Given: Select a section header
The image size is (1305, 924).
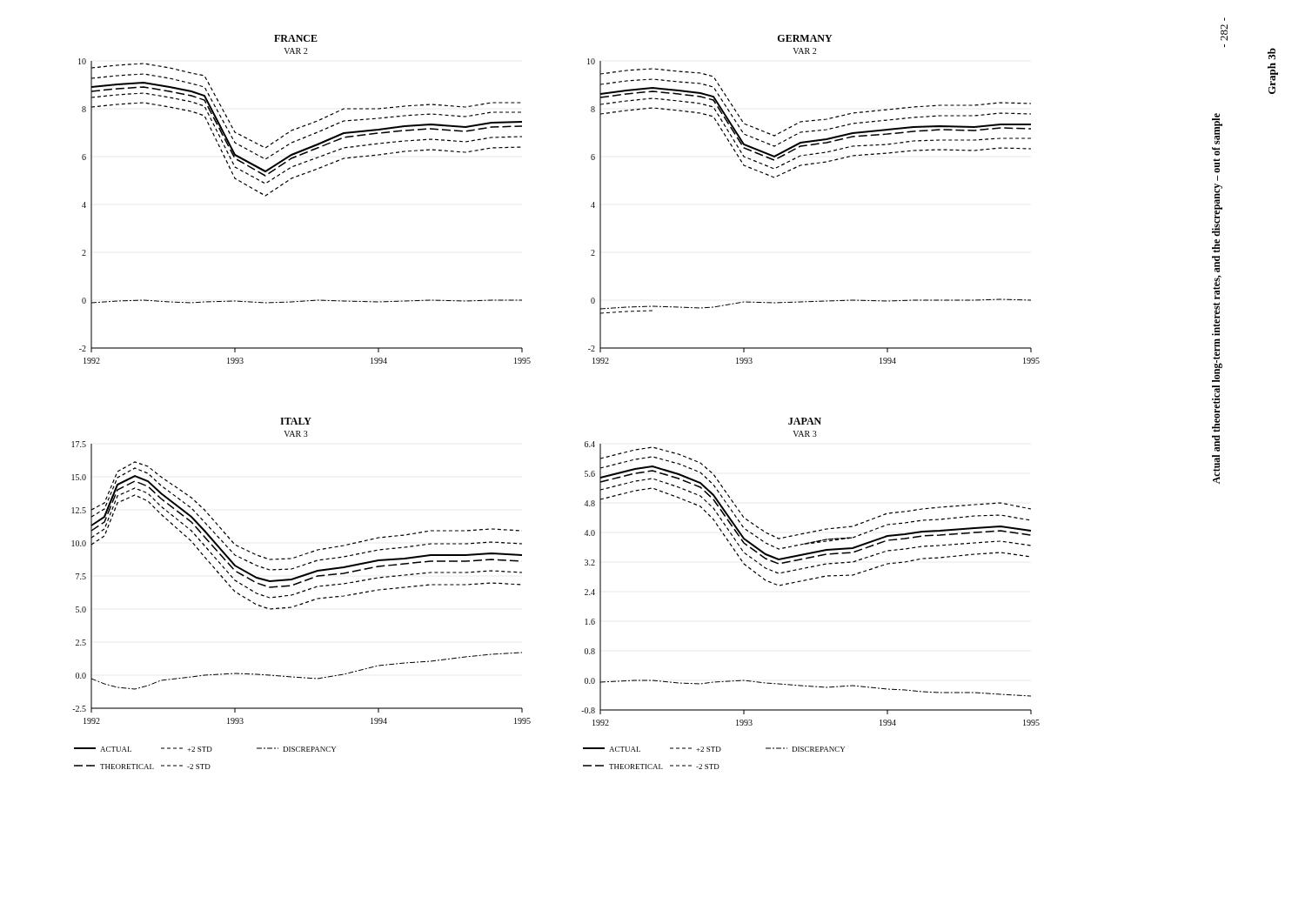Looking at the screenshot, I should (1216, 299).
